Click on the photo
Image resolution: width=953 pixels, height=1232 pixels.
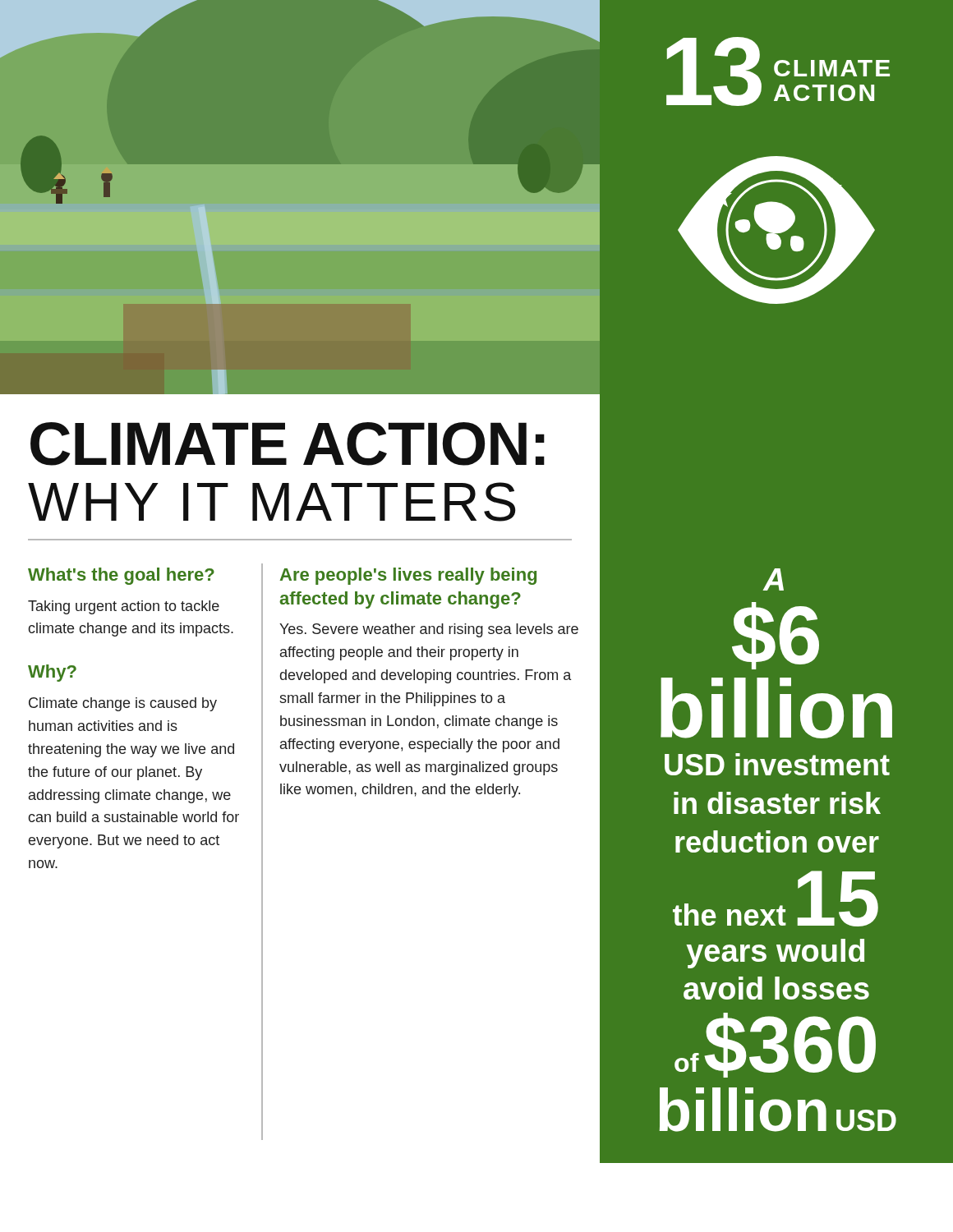[300, 197]
